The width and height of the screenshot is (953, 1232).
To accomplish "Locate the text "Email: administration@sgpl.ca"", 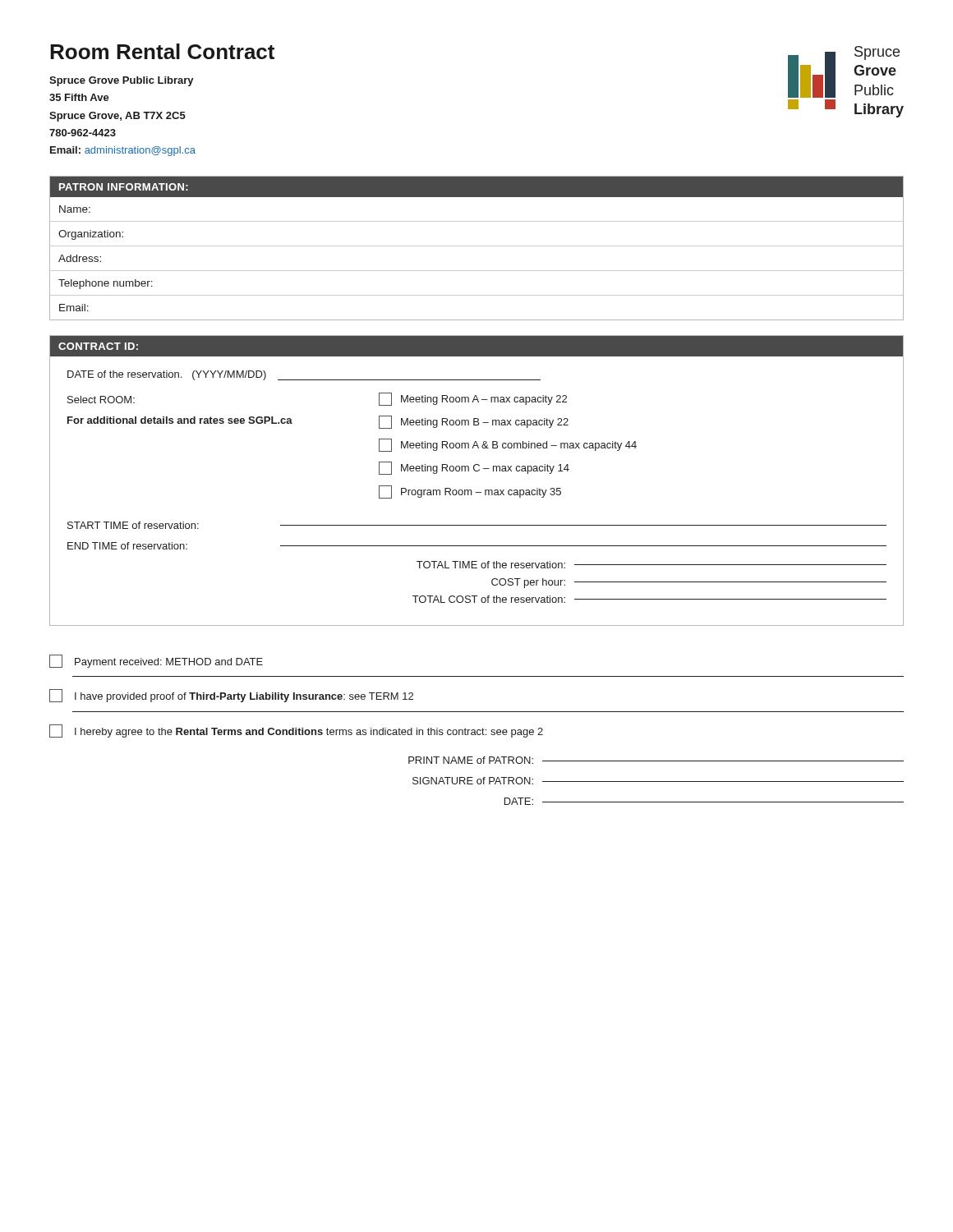I will click(x=122, y=150).
